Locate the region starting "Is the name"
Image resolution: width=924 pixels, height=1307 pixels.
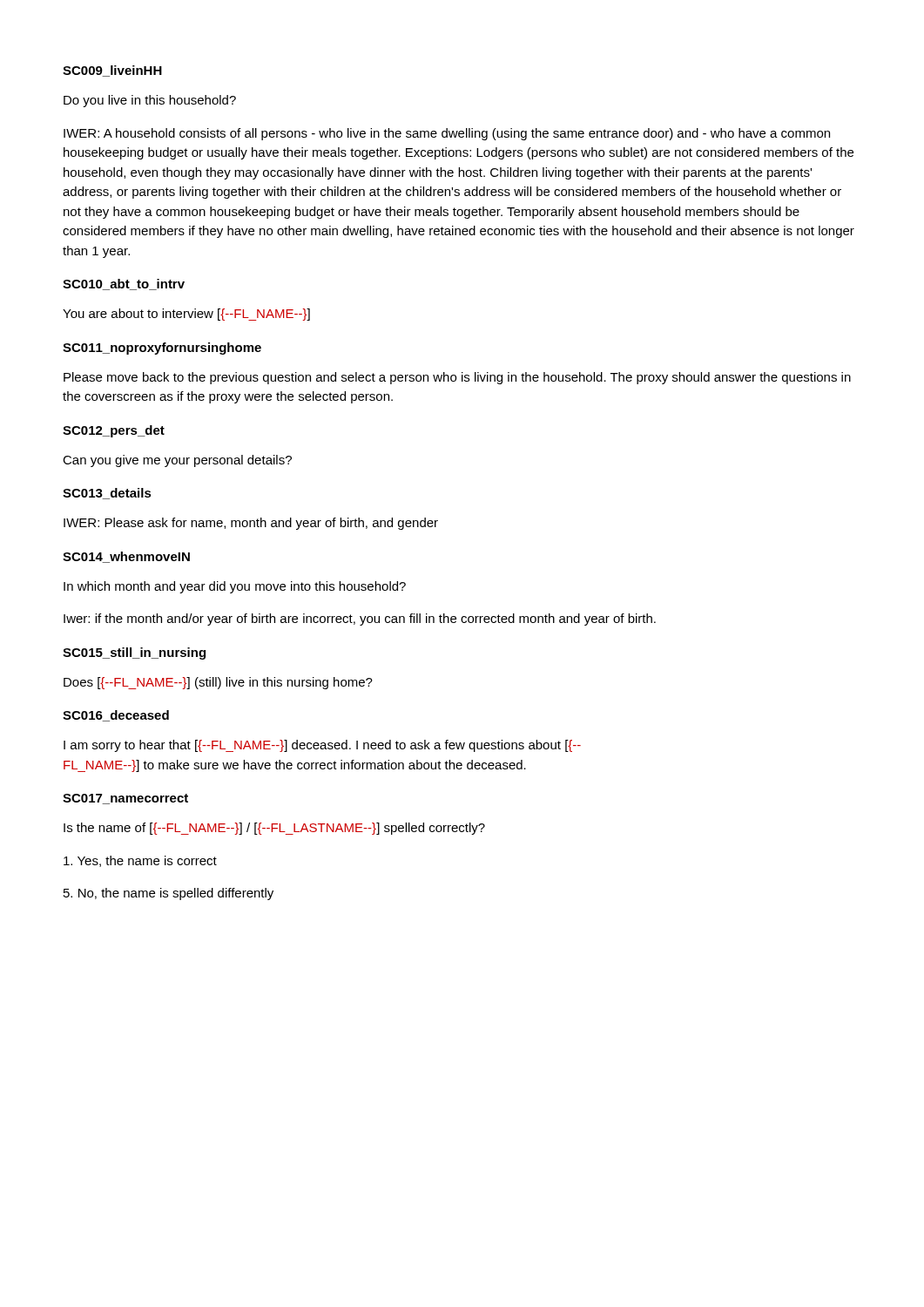[462, 828]
